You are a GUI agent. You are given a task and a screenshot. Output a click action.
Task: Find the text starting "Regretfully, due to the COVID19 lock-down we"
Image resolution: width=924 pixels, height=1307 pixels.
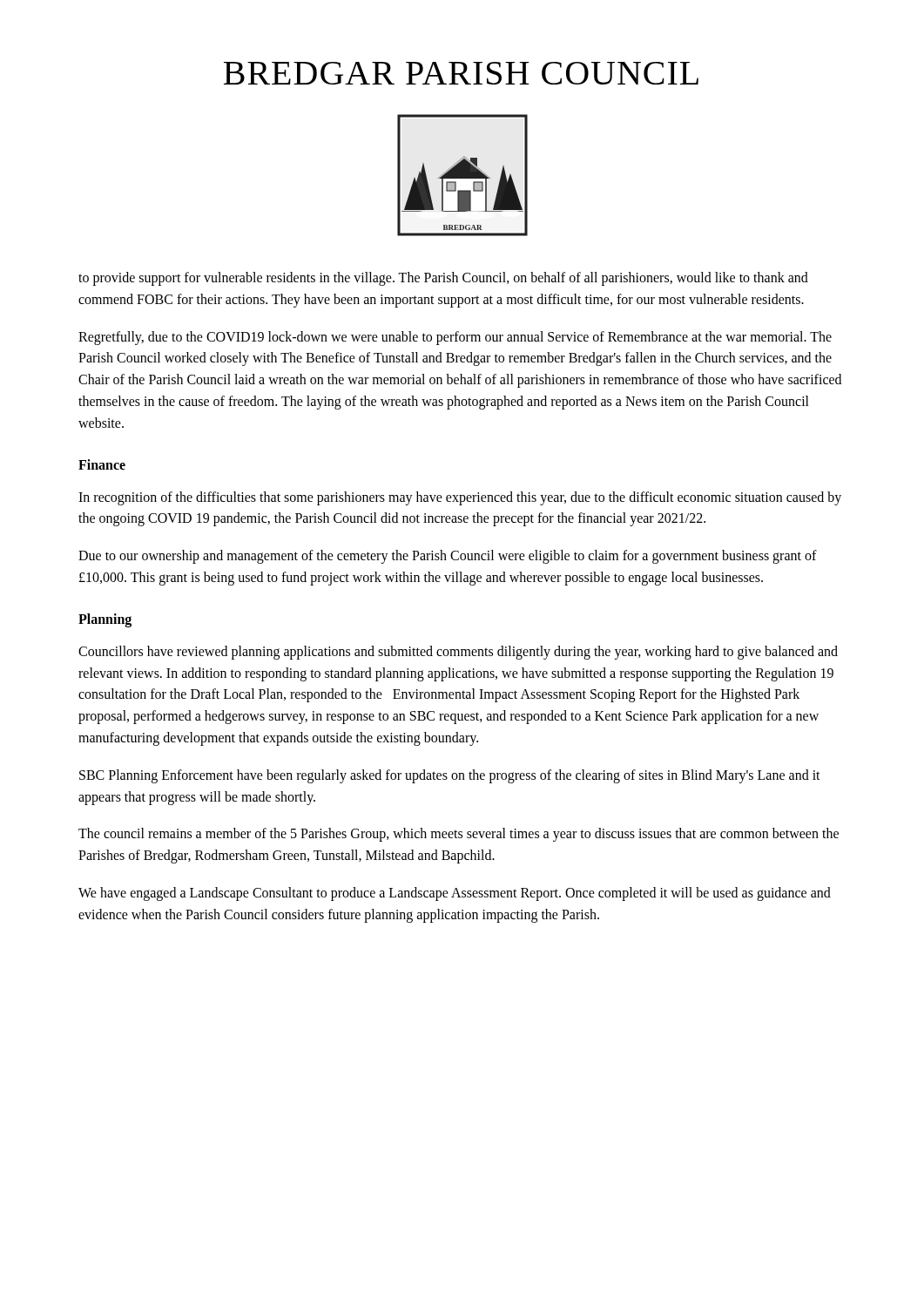(460, 380)
